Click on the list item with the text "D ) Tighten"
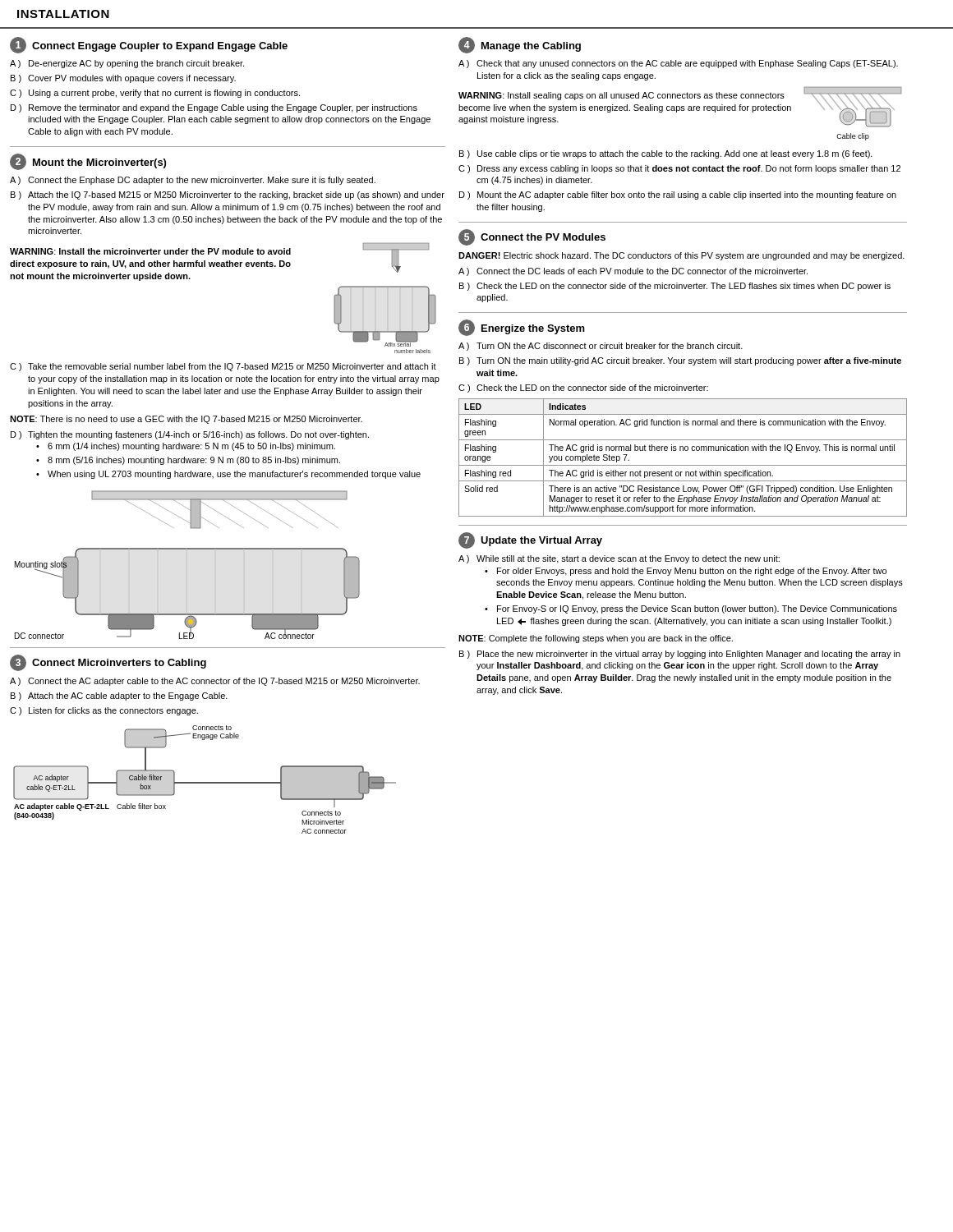 (x=228, y=455)
